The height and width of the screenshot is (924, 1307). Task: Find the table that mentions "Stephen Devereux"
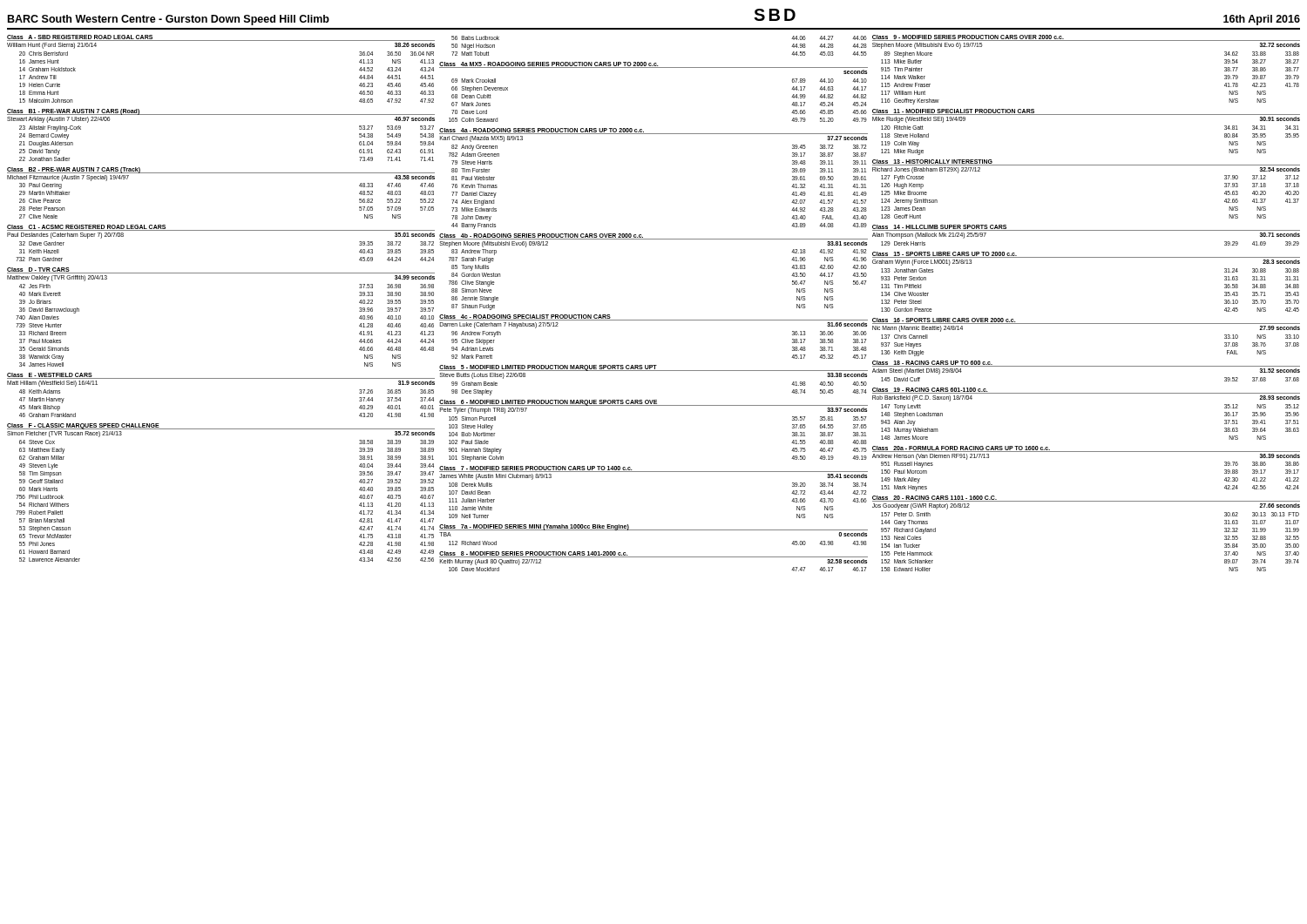tap(654, 92)
